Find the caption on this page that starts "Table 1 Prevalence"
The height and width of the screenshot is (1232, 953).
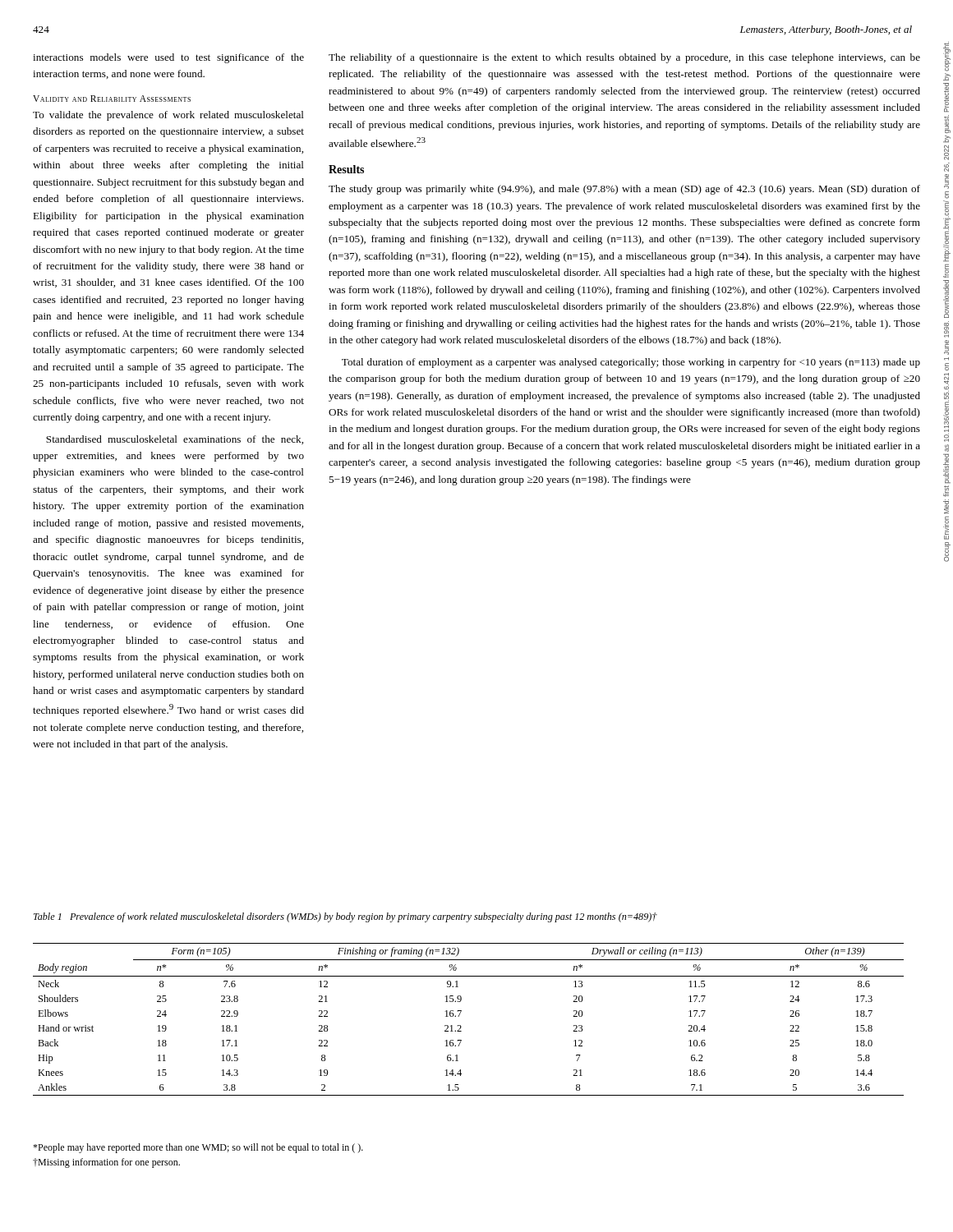pos(345,917)
